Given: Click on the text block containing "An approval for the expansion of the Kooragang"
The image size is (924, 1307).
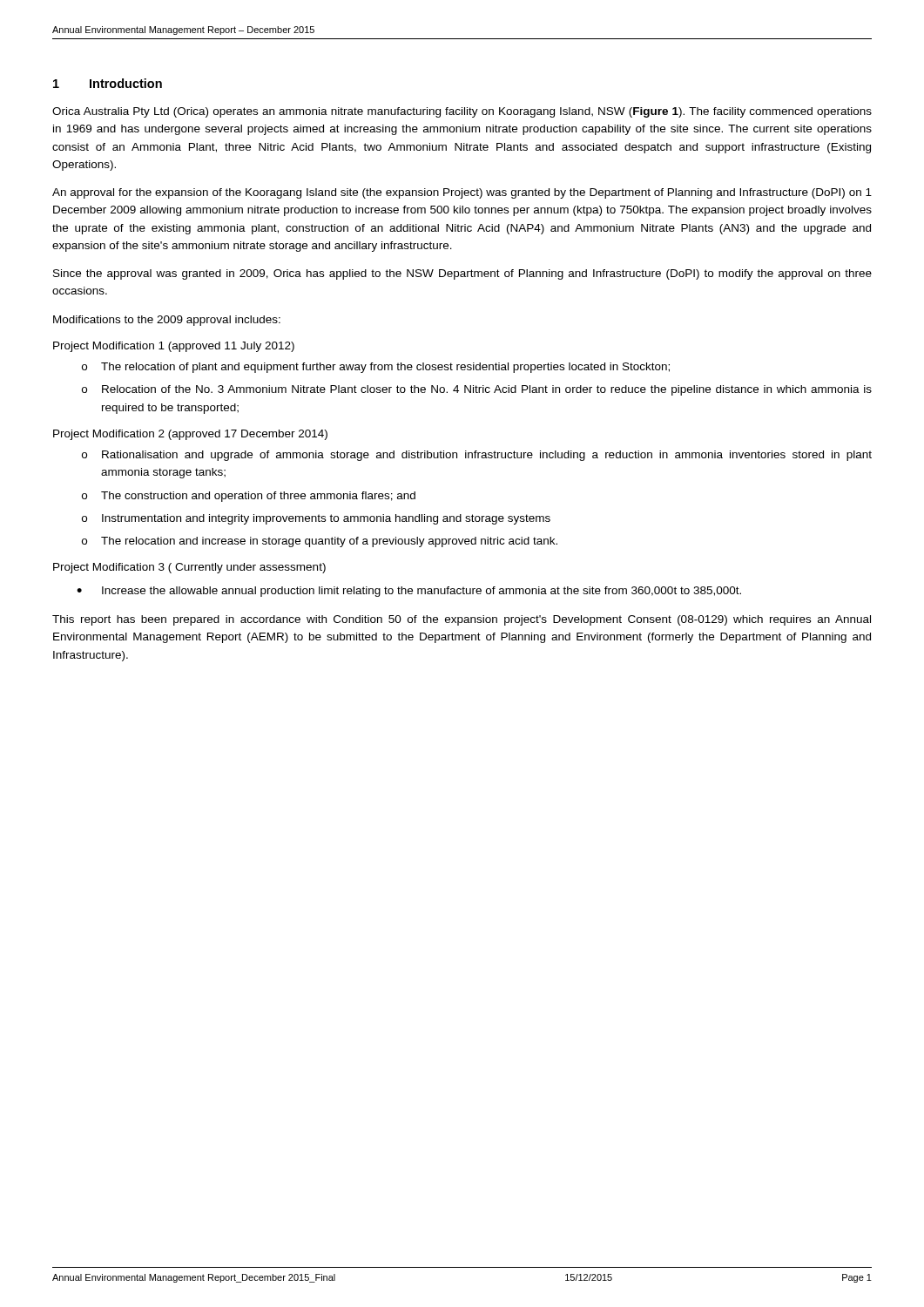Looking at the screenshot, I should pos(462,219).
